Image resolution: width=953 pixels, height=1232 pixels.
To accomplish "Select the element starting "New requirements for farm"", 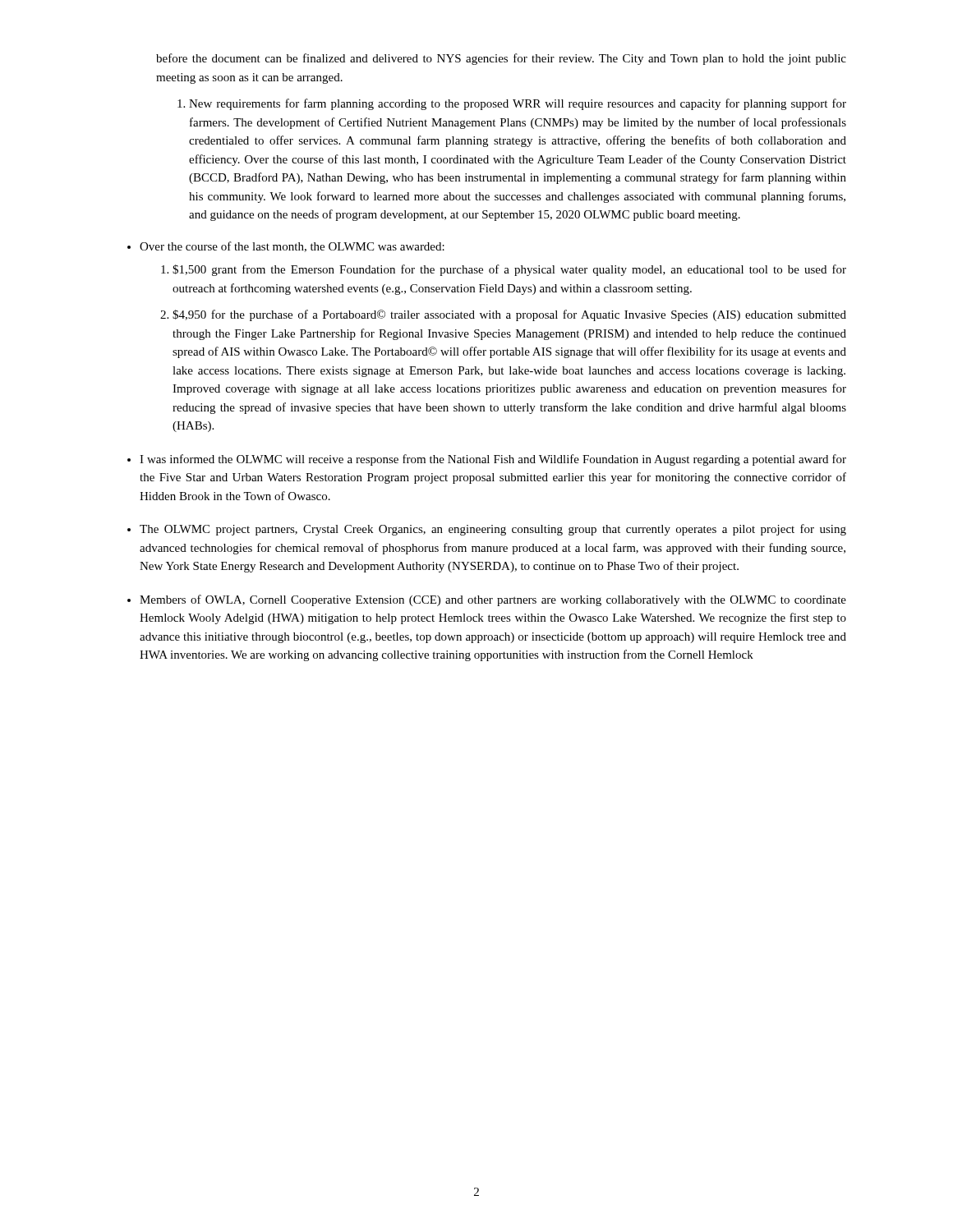I will (518, 159).
